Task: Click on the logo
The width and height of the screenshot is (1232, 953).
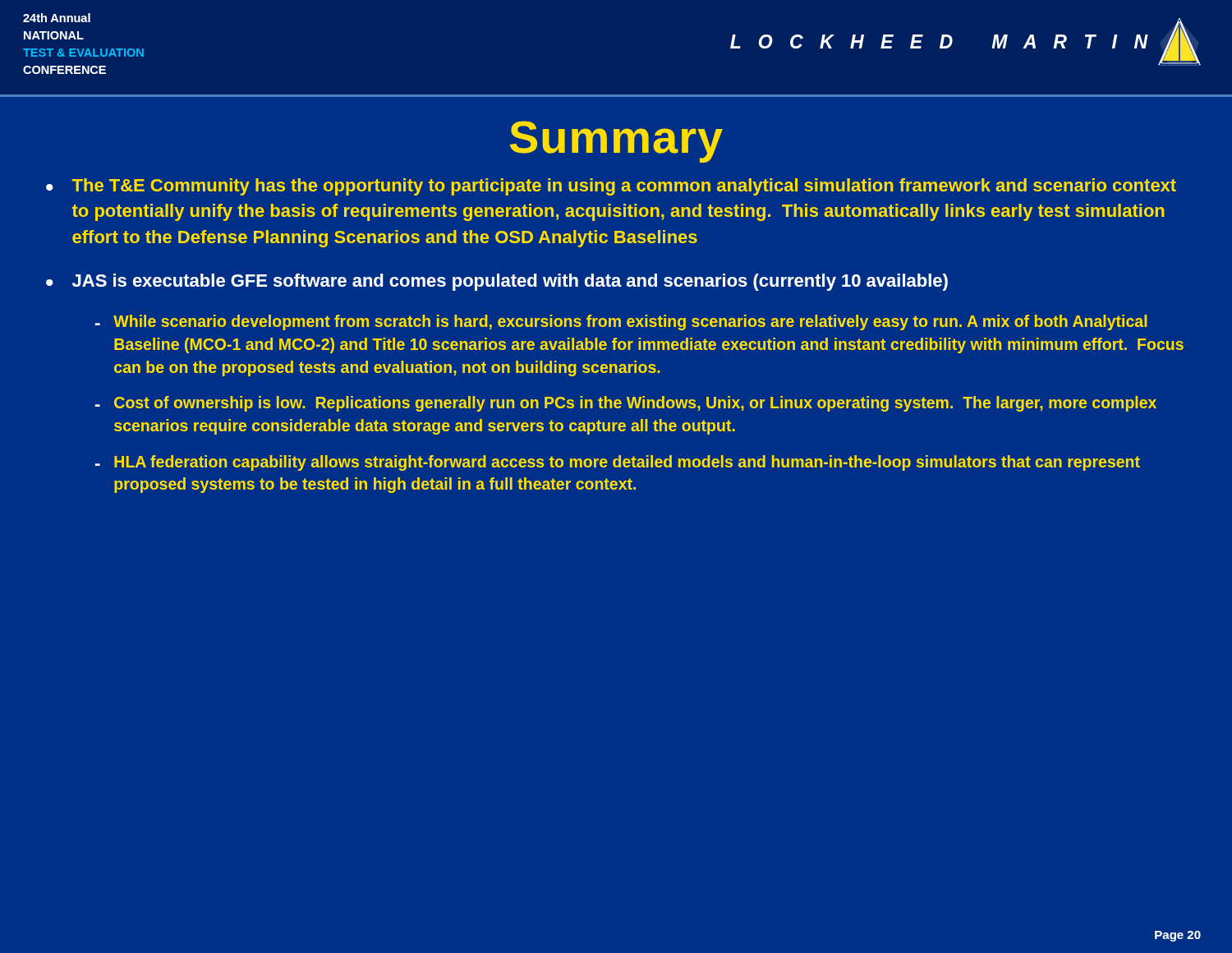Action: [965, 42]
